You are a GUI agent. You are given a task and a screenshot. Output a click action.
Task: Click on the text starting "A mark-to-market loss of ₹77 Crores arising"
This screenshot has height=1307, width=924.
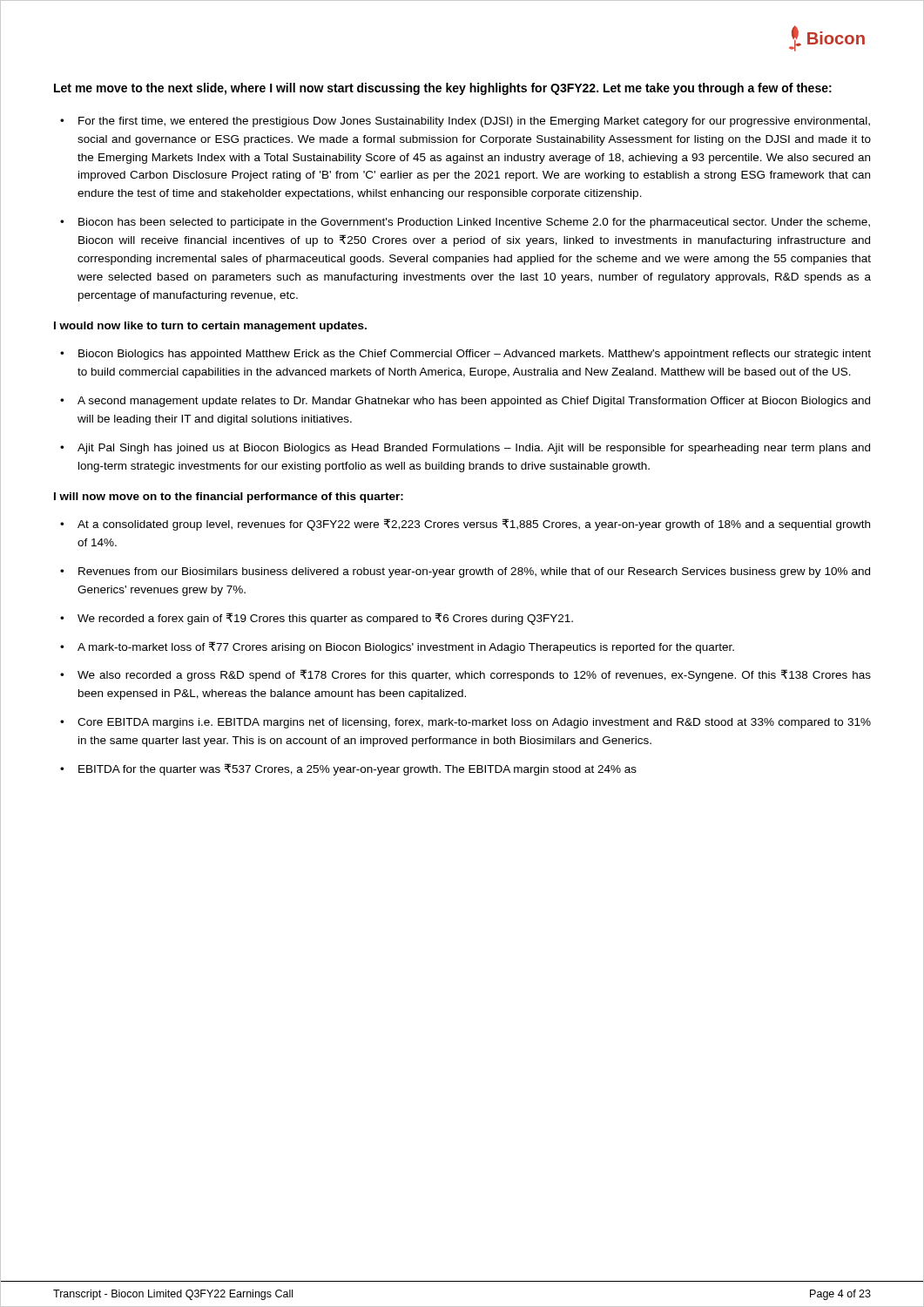[x=406, y=647]
